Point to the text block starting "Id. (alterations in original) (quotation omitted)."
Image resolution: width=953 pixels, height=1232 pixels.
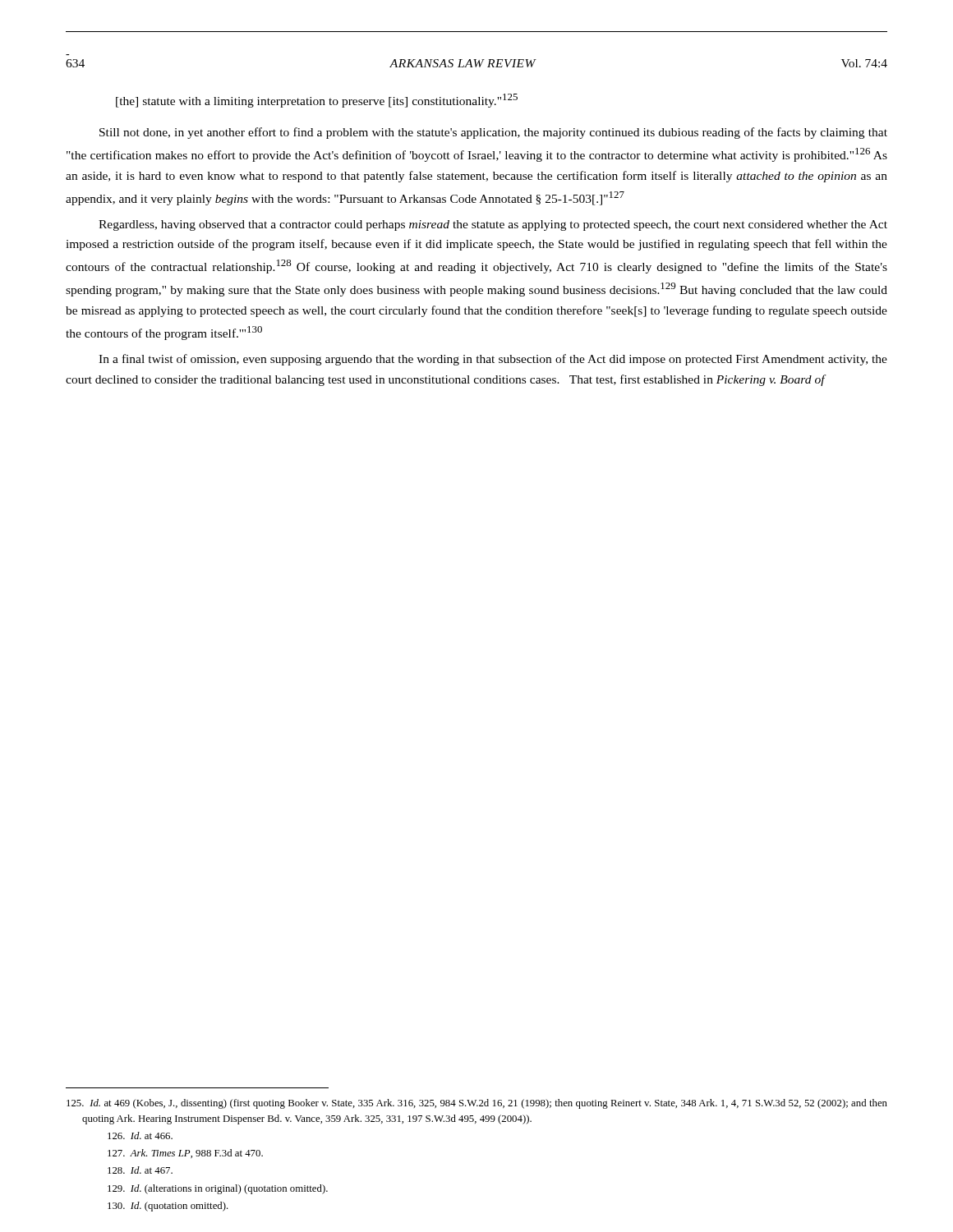(217, 1188)
